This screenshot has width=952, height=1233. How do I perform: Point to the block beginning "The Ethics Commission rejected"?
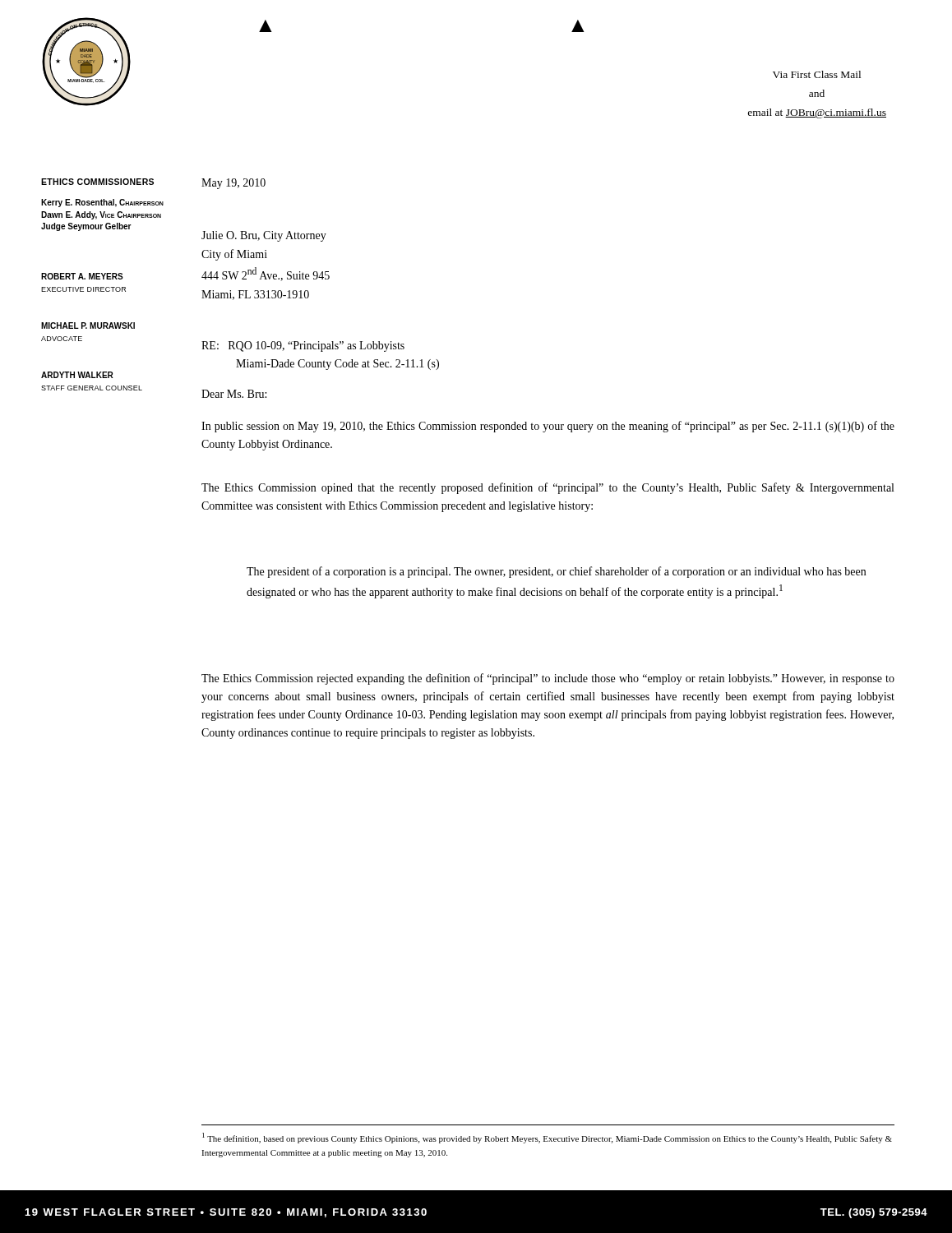[x=548, y=706]
